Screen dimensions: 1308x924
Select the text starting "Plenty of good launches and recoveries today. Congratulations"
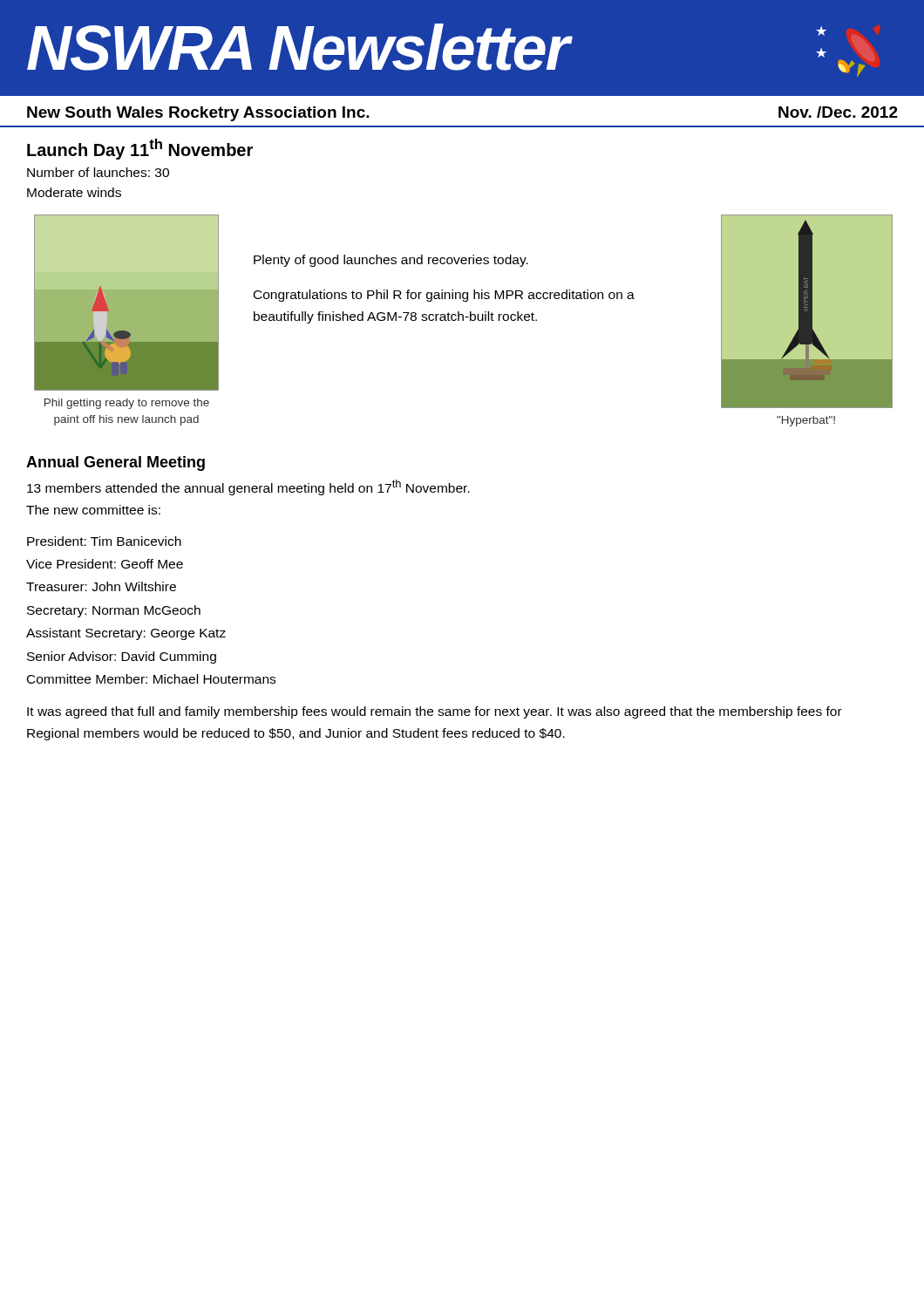(471, 289)
